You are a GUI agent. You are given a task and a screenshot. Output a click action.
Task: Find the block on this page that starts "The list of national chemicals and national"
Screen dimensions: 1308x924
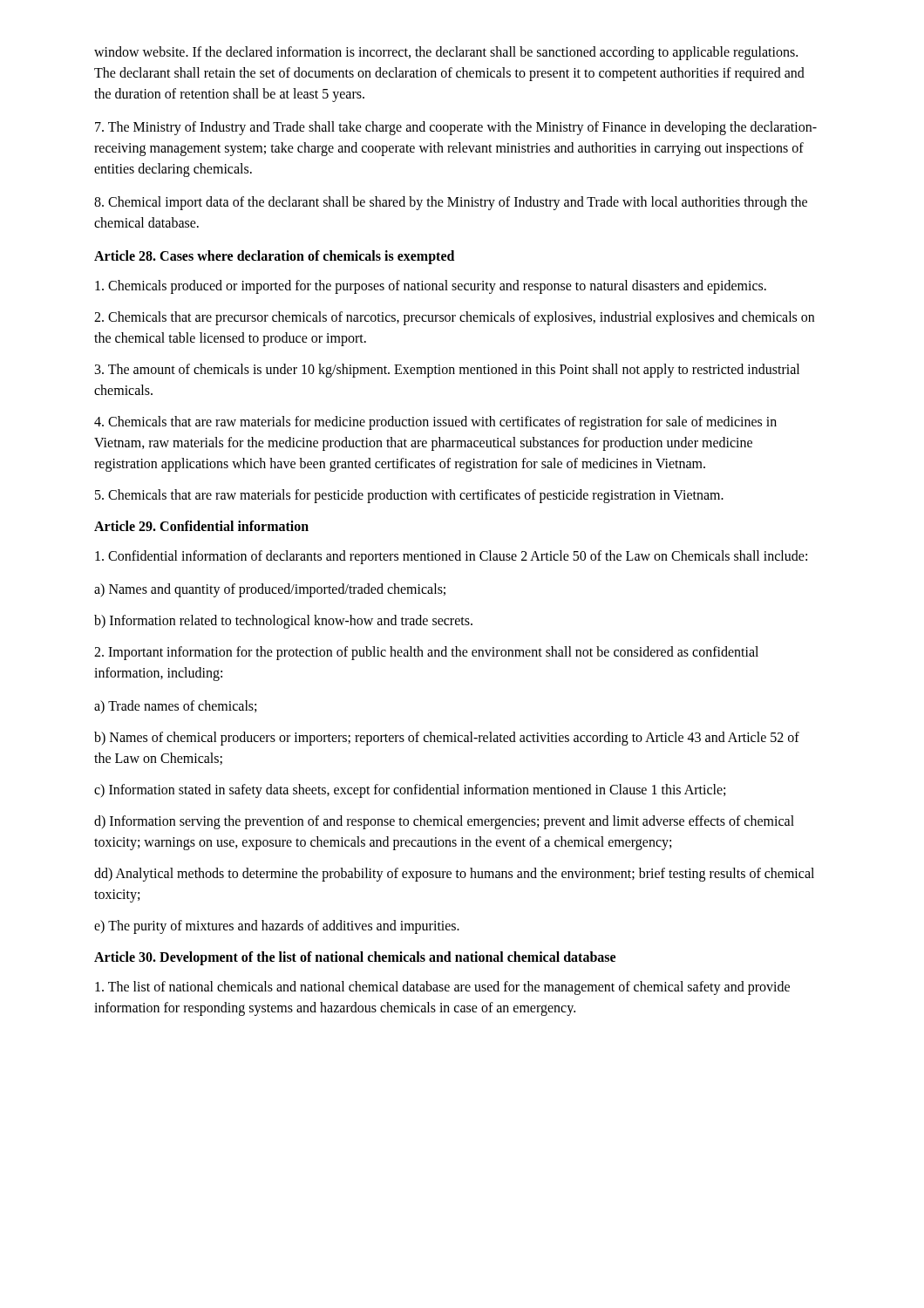click(442, 997)
